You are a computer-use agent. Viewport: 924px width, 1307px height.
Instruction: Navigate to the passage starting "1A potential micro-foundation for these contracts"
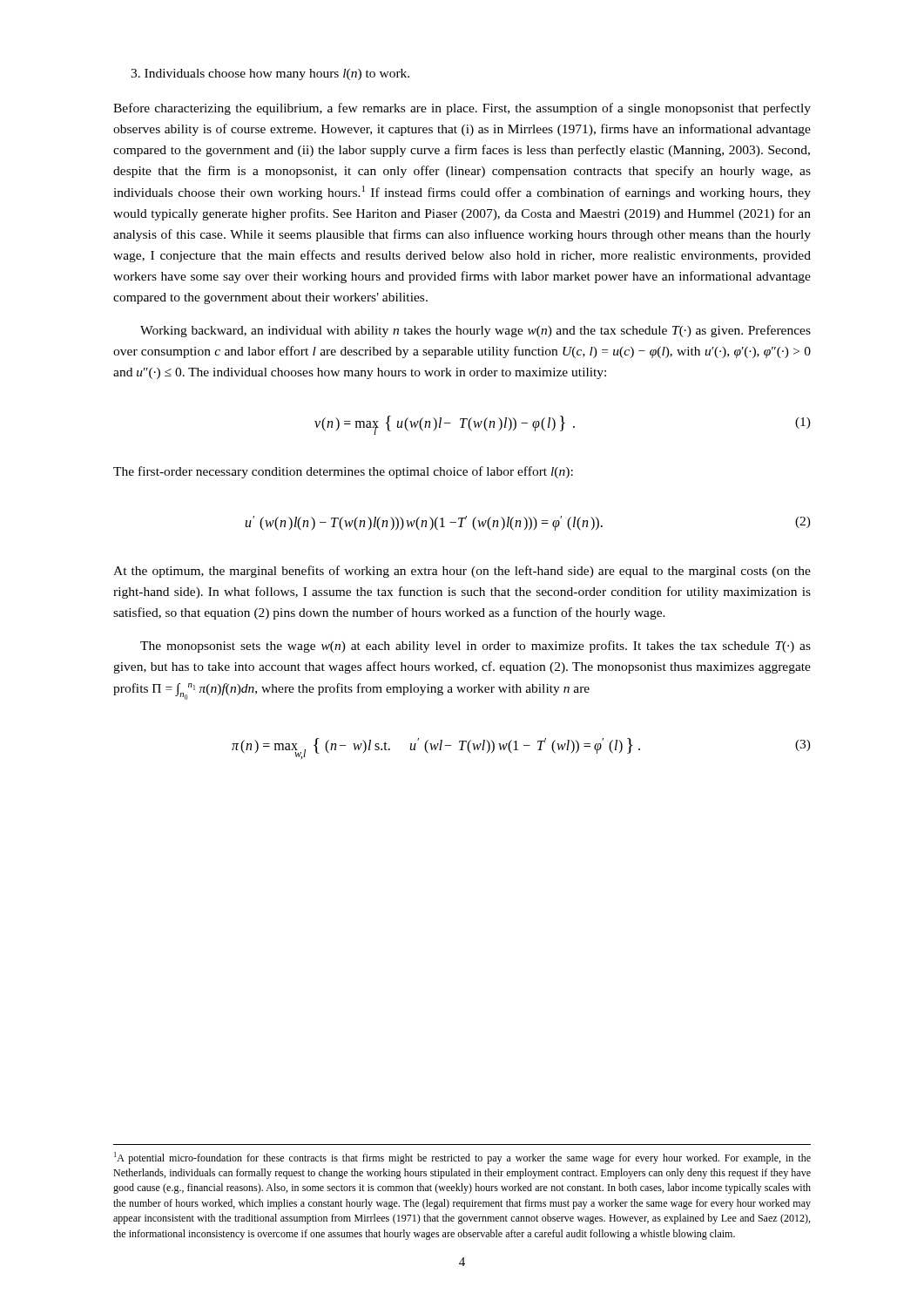pos(462,1195)
